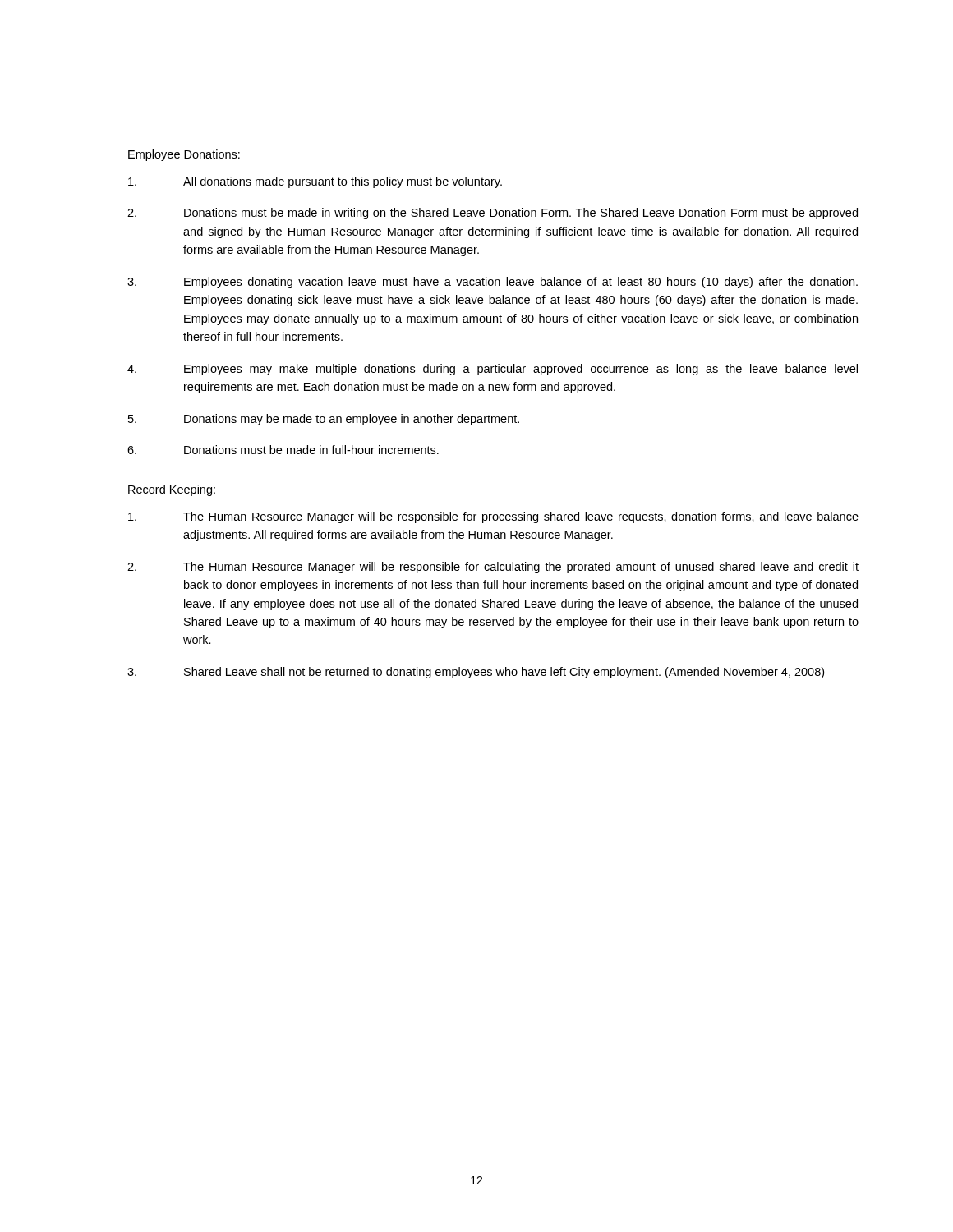953x1232 pixels.
Task: Click on the list item that reads "All donations made"
Action: (x=493, y=182)
